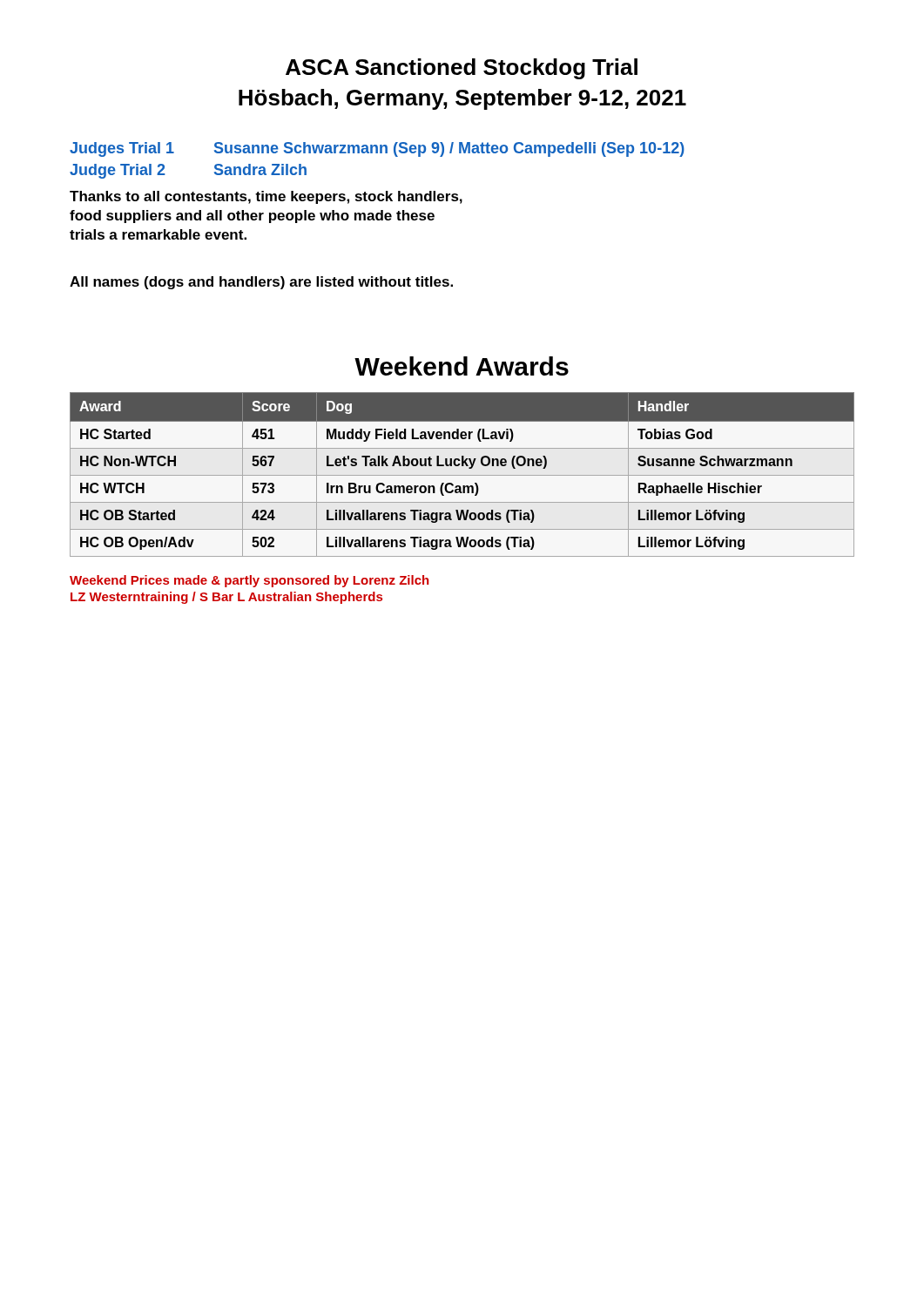Viewport: 924px width, 1307px height.
Task: Locate the region starting "Weekend Awards"
Action: 462,367
